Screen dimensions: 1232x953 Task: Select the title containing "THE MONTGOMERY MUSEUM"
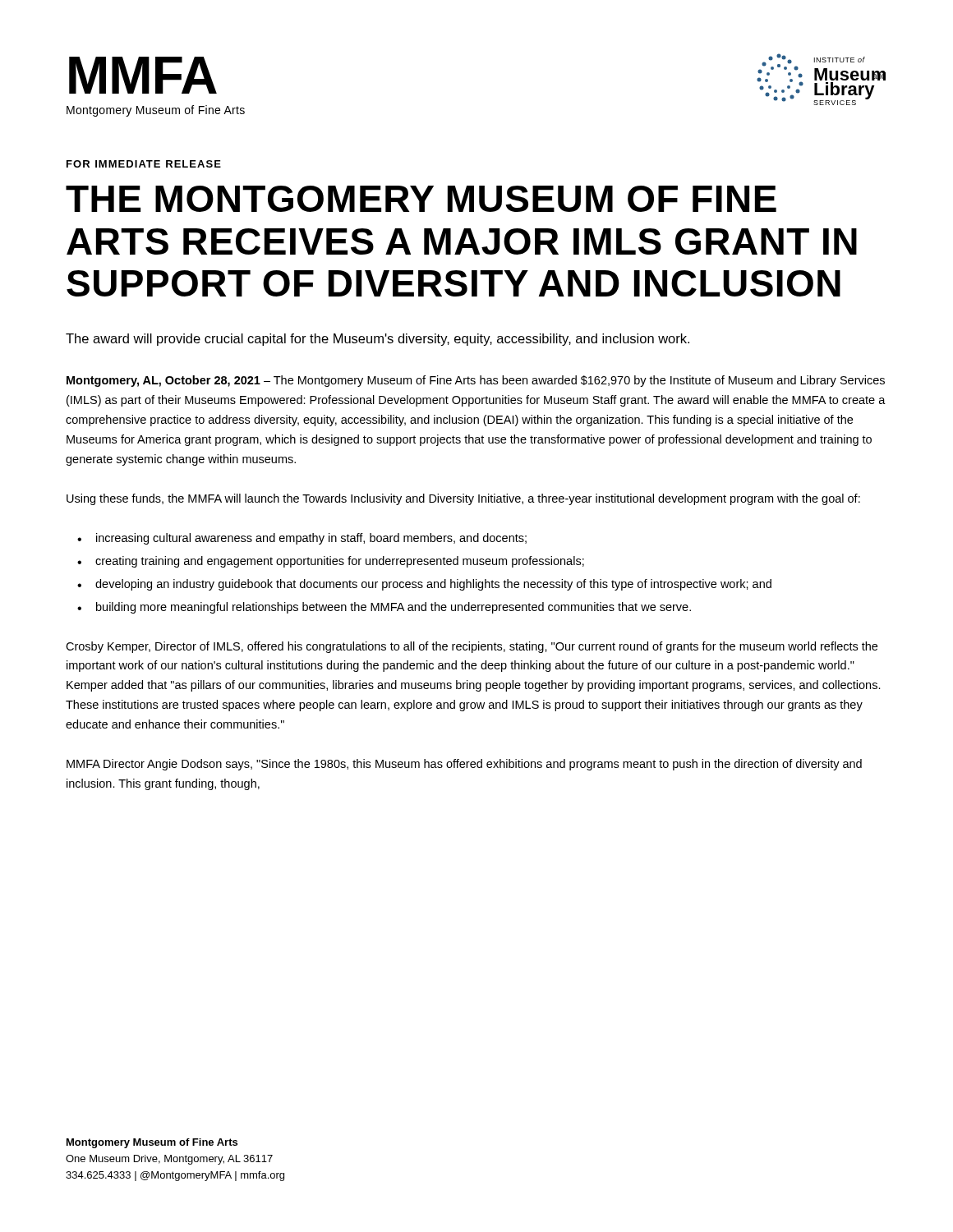463,242
